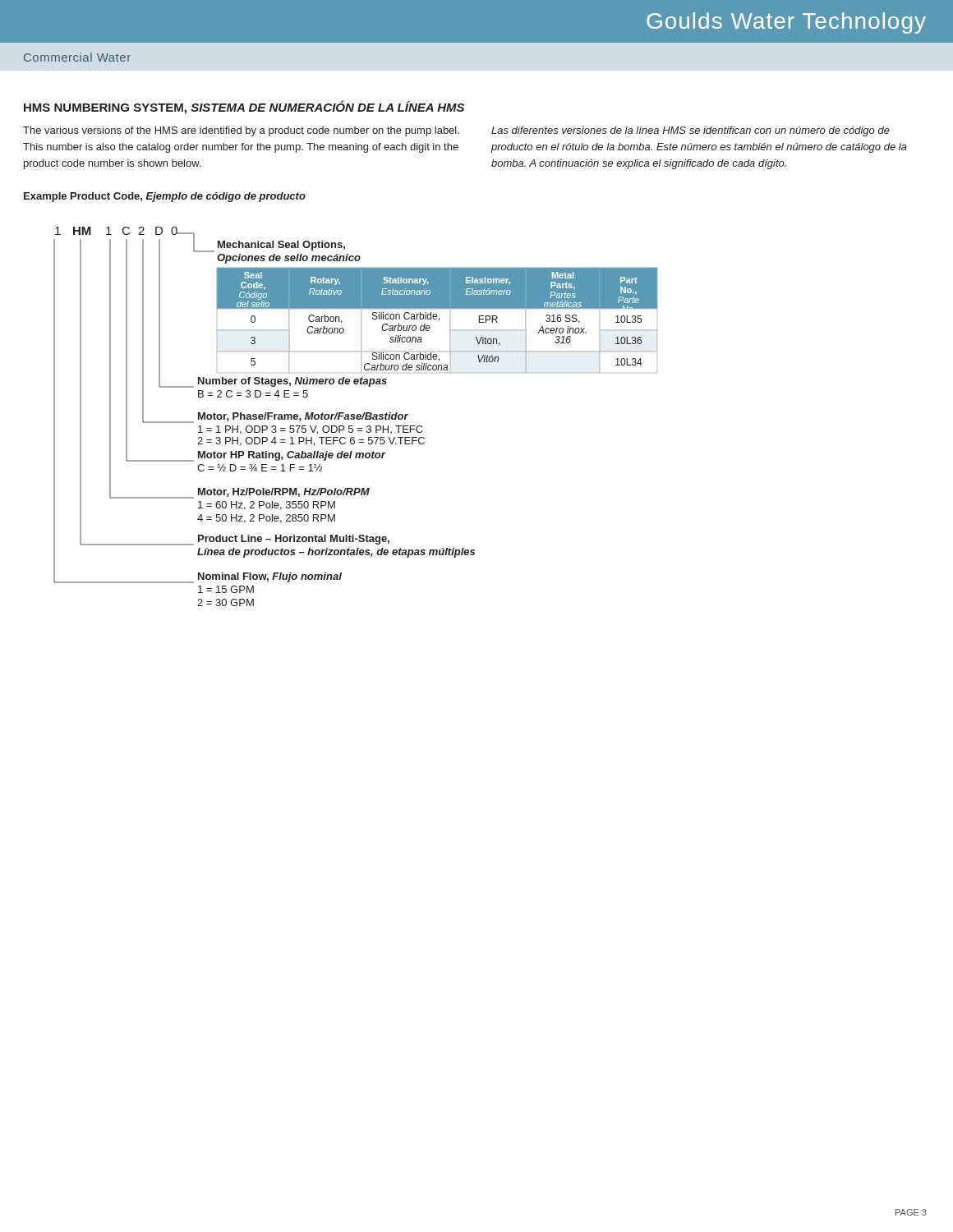Locate a section header

coord(244,107)
